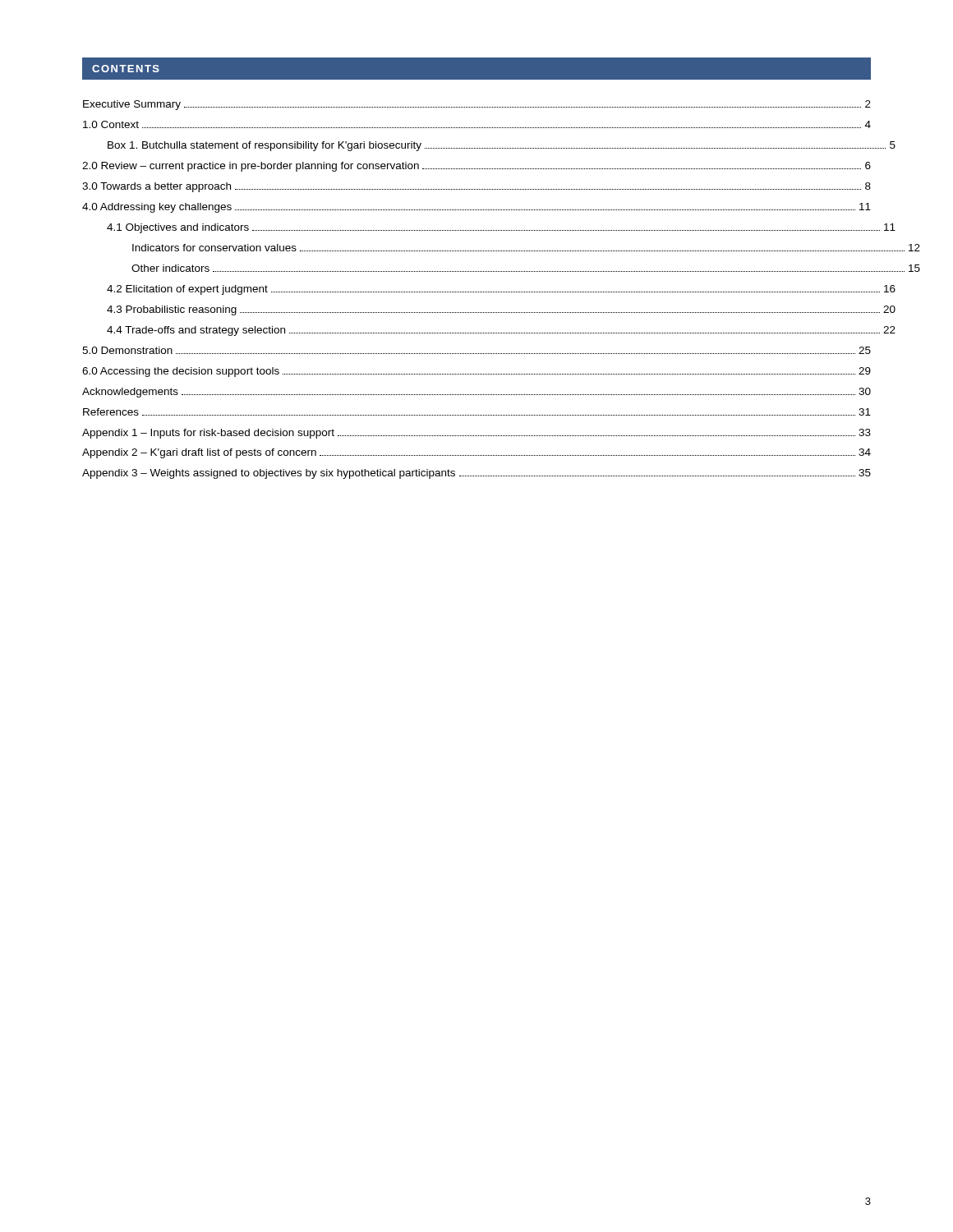This screenshot has height=1232, width=953.
Task: Navigate to the text starting "4.0 Addressing key challenges 11"
Action: click(476, 207)
